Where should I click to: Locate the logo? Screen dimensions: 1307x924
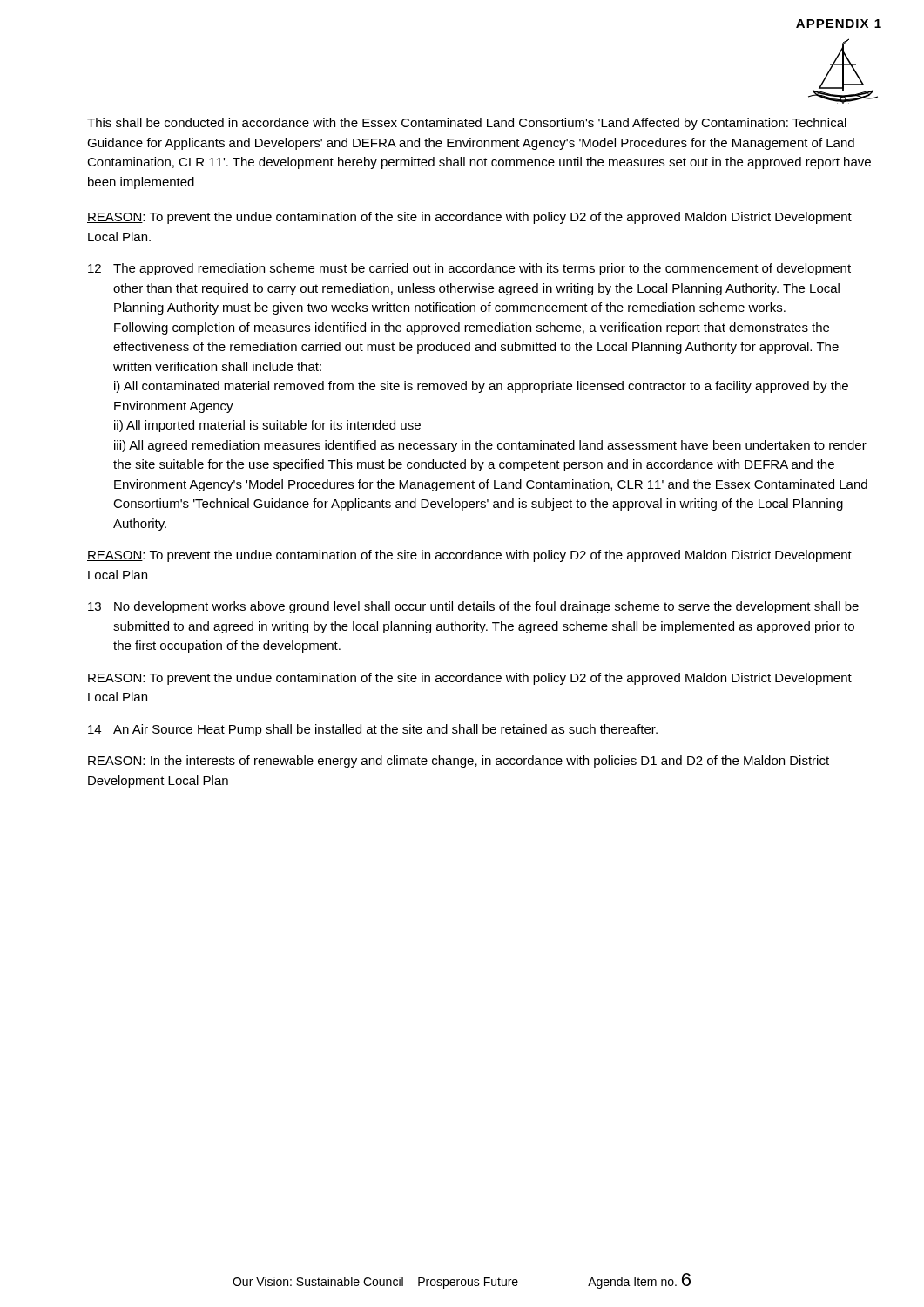839,69
